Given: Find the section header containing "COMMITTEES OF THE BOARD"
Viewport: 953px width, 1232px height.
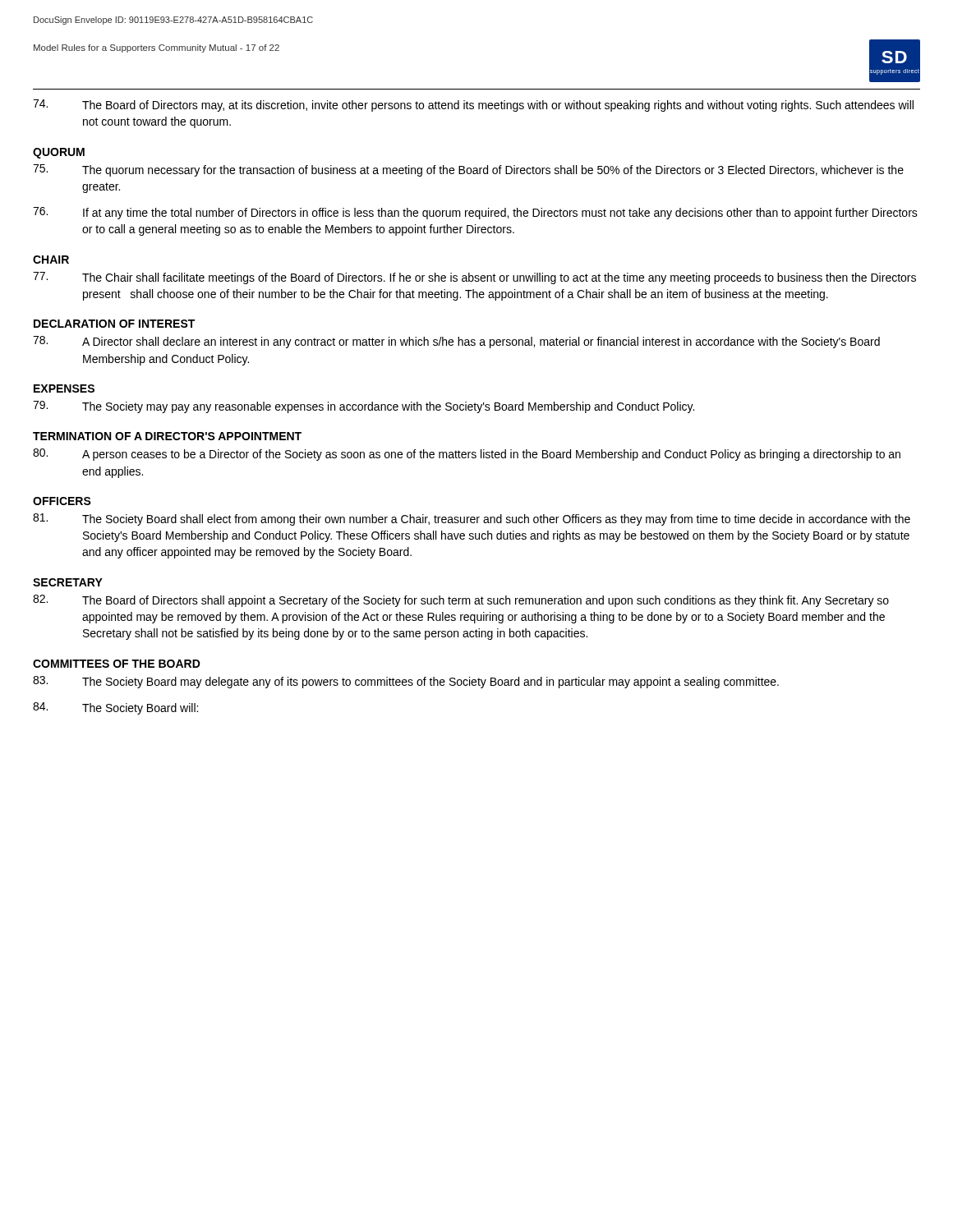Looking at the screenshot, I should click(x=117, y=663).
